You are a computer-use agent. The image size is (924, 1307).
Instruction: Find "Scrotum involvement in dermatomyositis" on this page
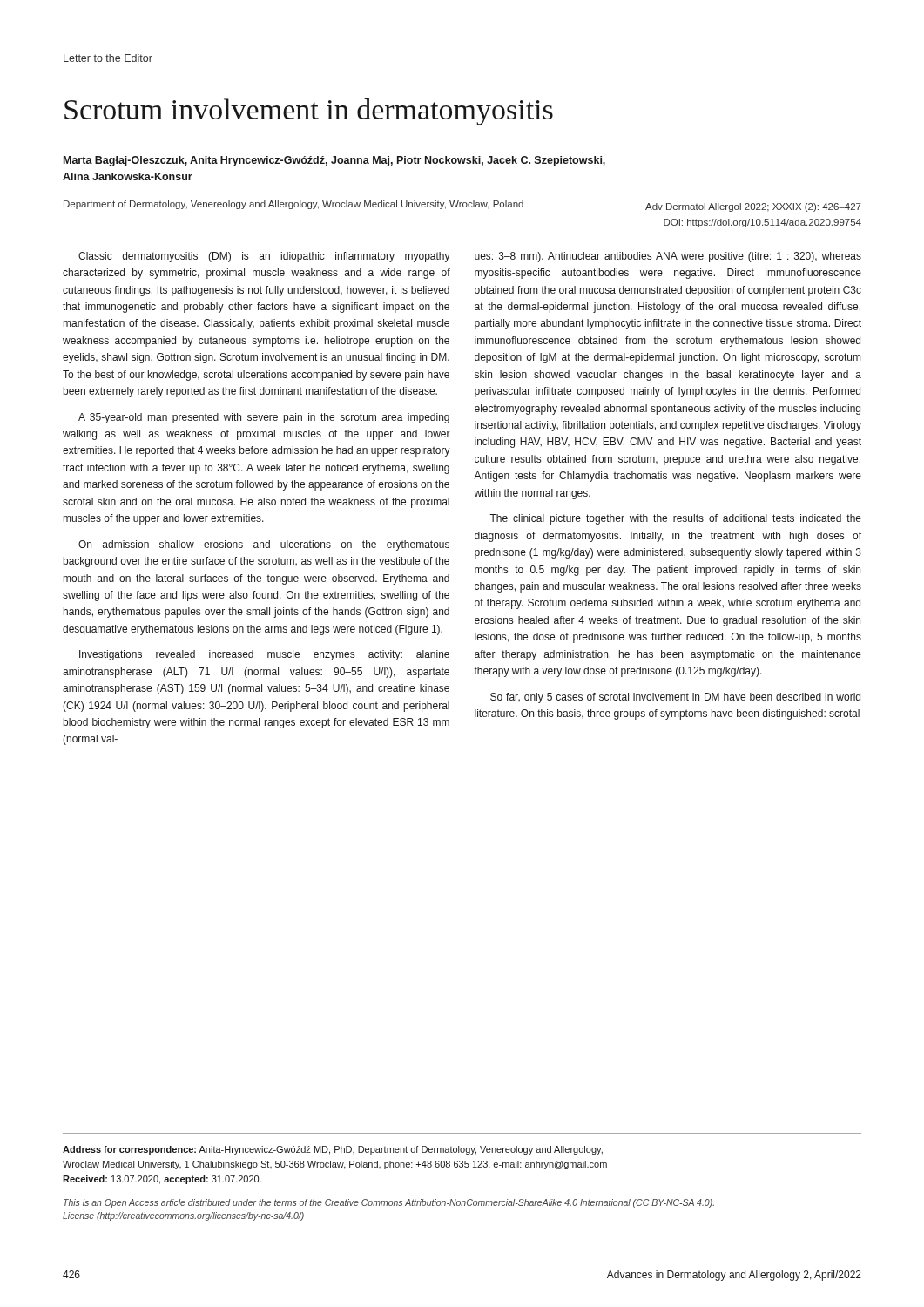click(308, 109)
